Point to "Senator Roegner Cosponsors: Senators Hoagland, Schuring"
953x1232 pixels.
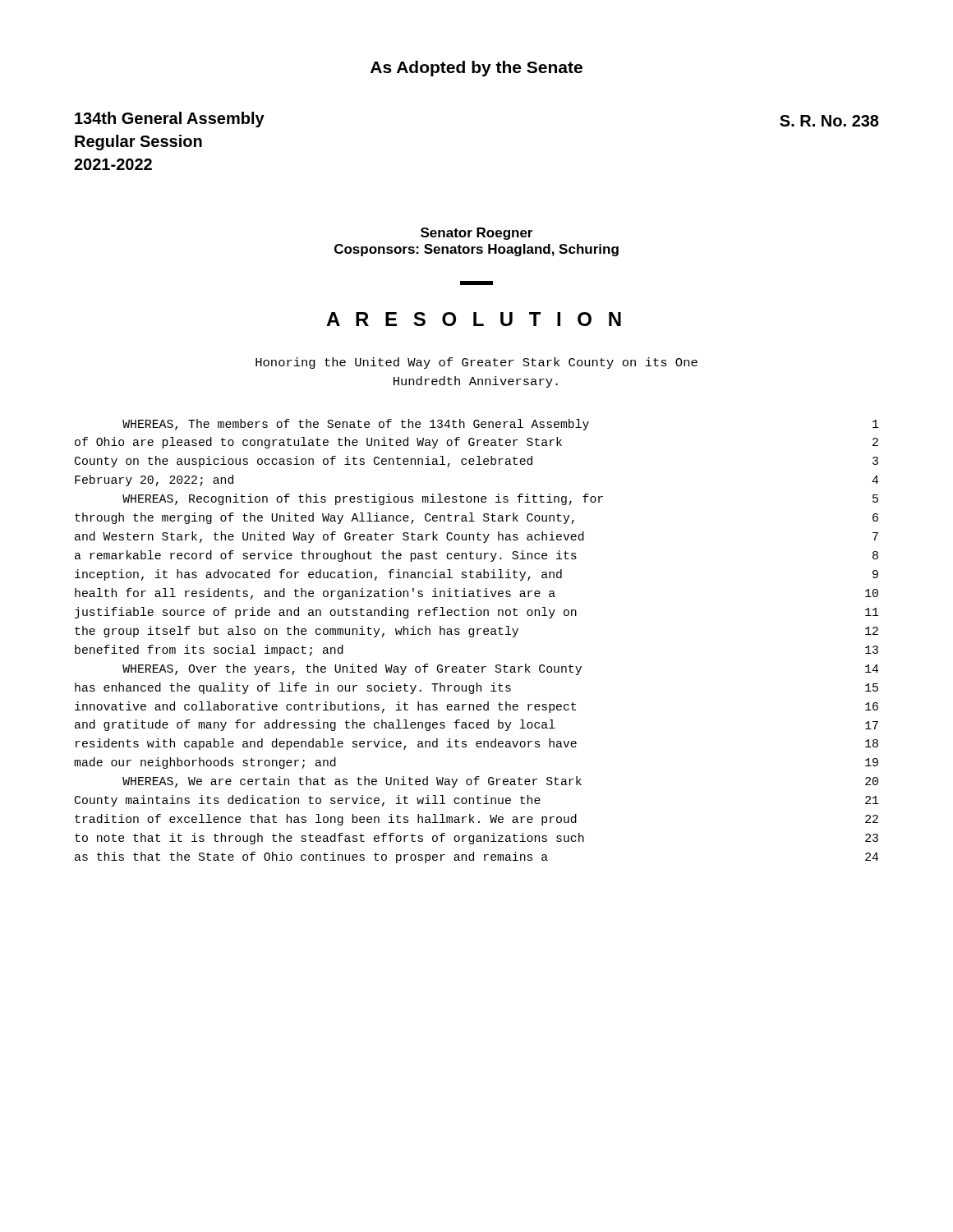click(x=476, y=241)
